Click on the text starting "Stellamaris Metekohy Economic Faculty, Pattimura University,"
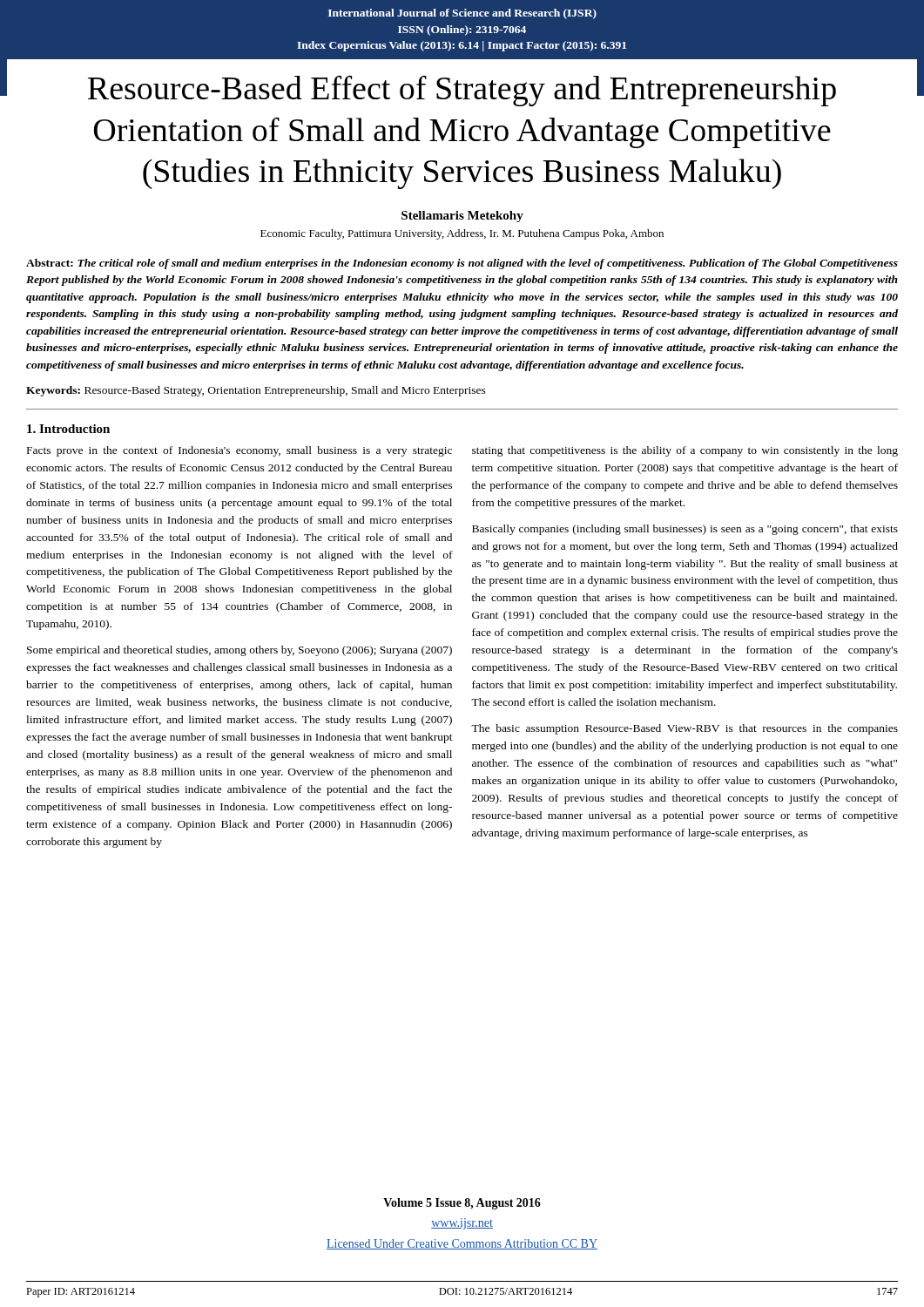Image resolution: width=924 pixels, height=1307 pixels. [462, 224]
